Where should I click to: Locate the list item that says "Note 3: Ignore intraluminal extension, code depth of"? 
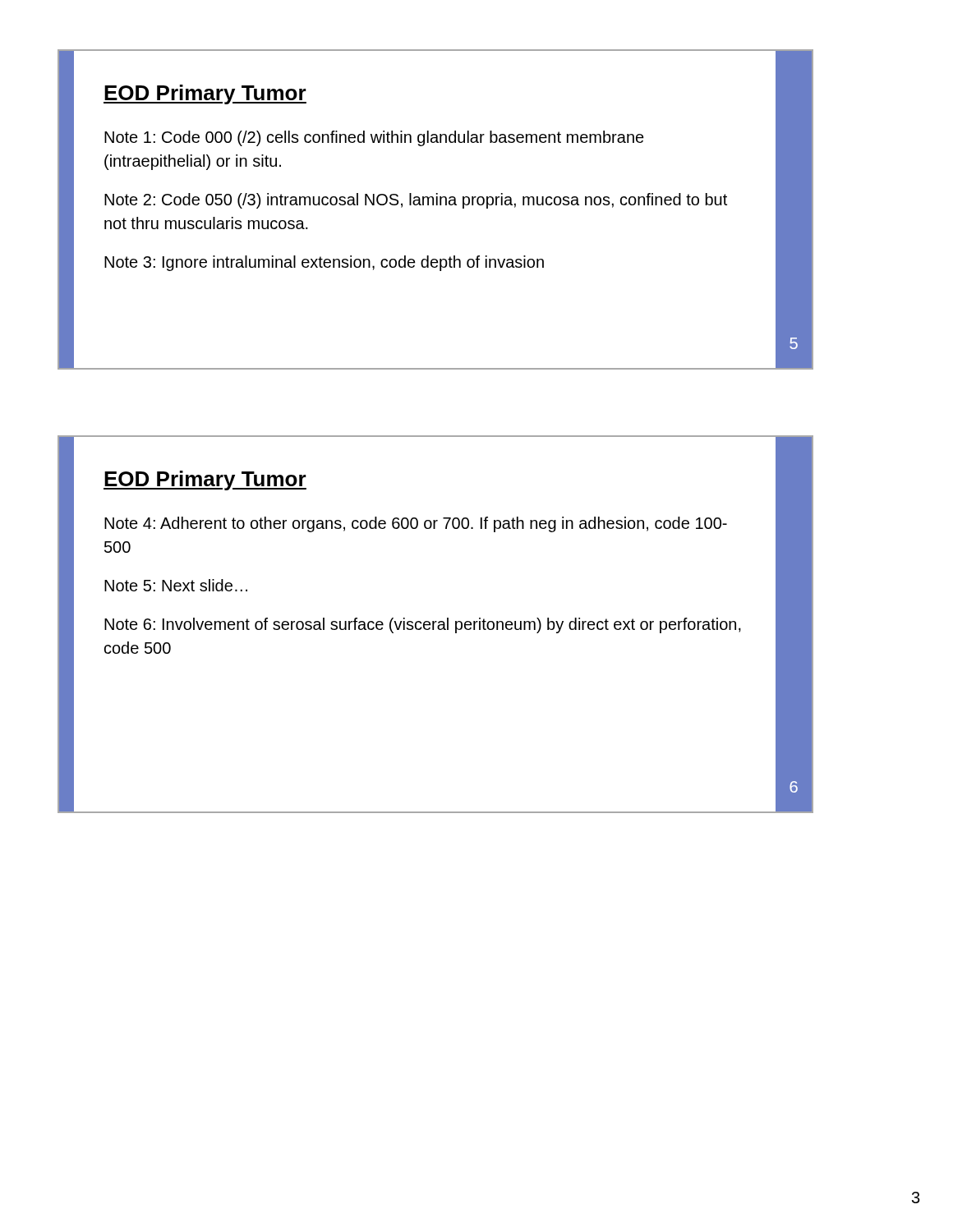coord(324,262)
